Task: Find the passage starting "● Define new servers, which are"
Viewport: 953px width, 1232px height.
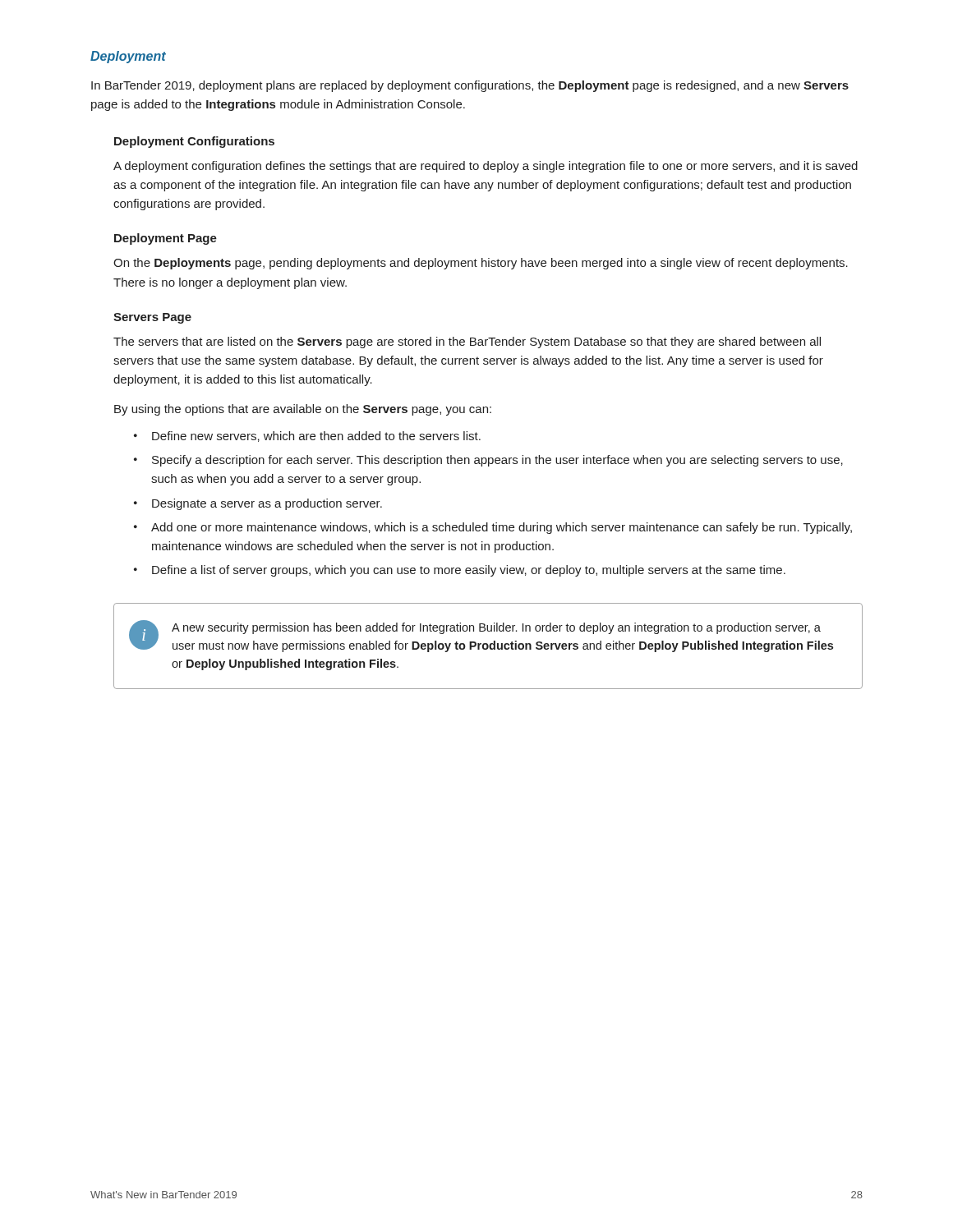Action: 307,437
